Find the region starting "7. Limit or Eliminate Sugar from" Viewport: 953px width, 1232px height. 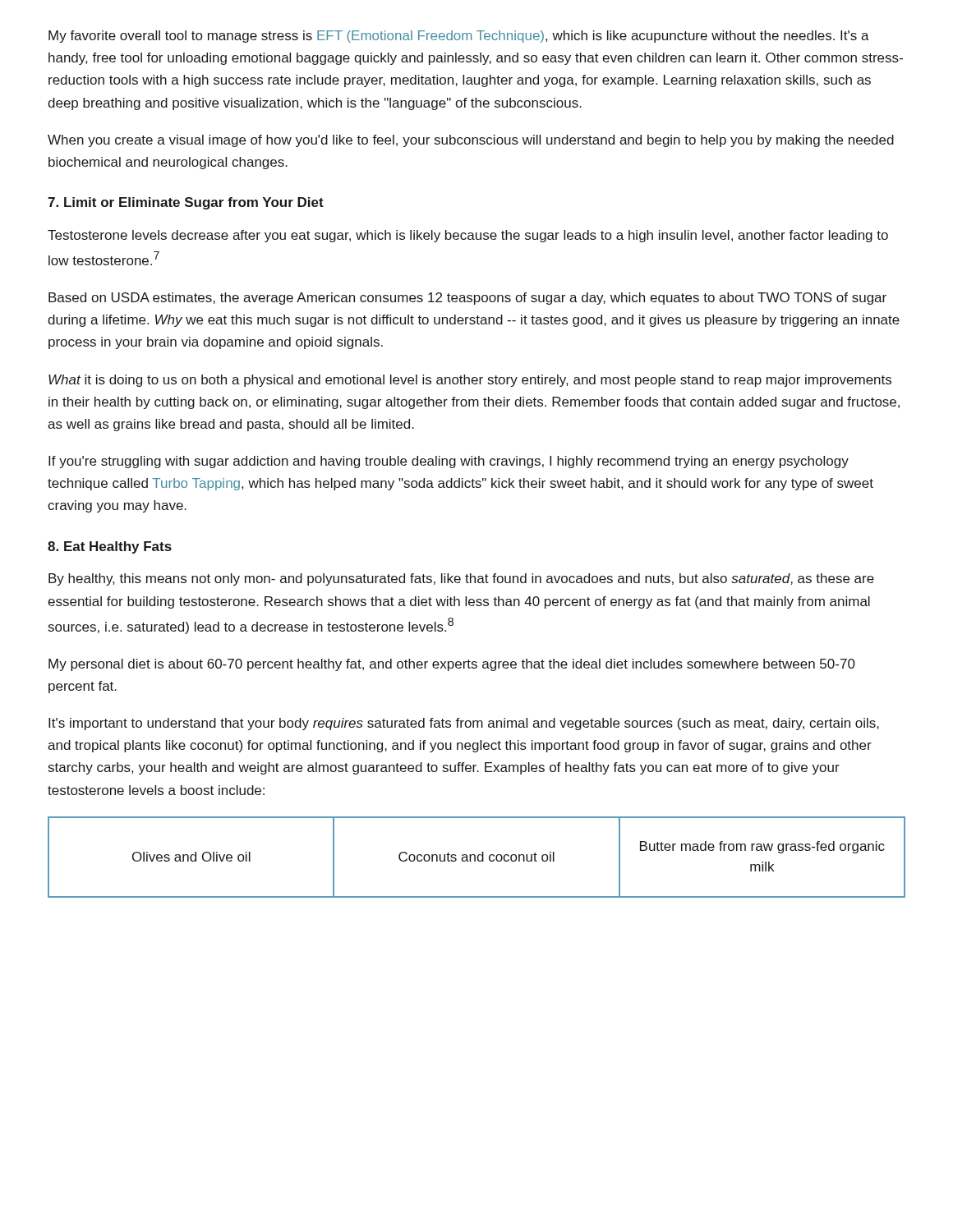tap(186, 203)
